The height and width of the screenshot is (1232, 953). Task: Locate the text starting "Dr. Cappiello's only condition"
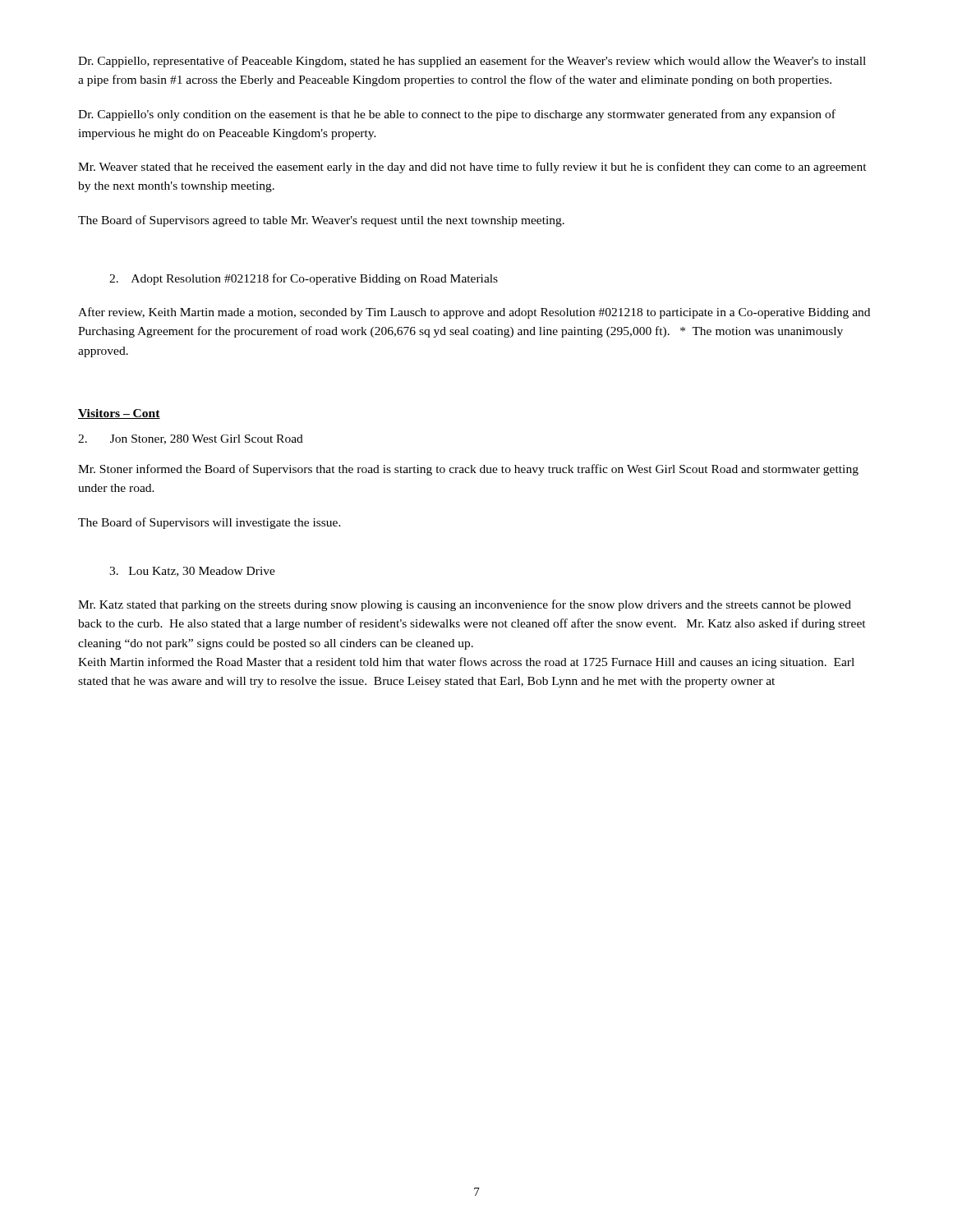pyautogui.click(x=457, y=123)
